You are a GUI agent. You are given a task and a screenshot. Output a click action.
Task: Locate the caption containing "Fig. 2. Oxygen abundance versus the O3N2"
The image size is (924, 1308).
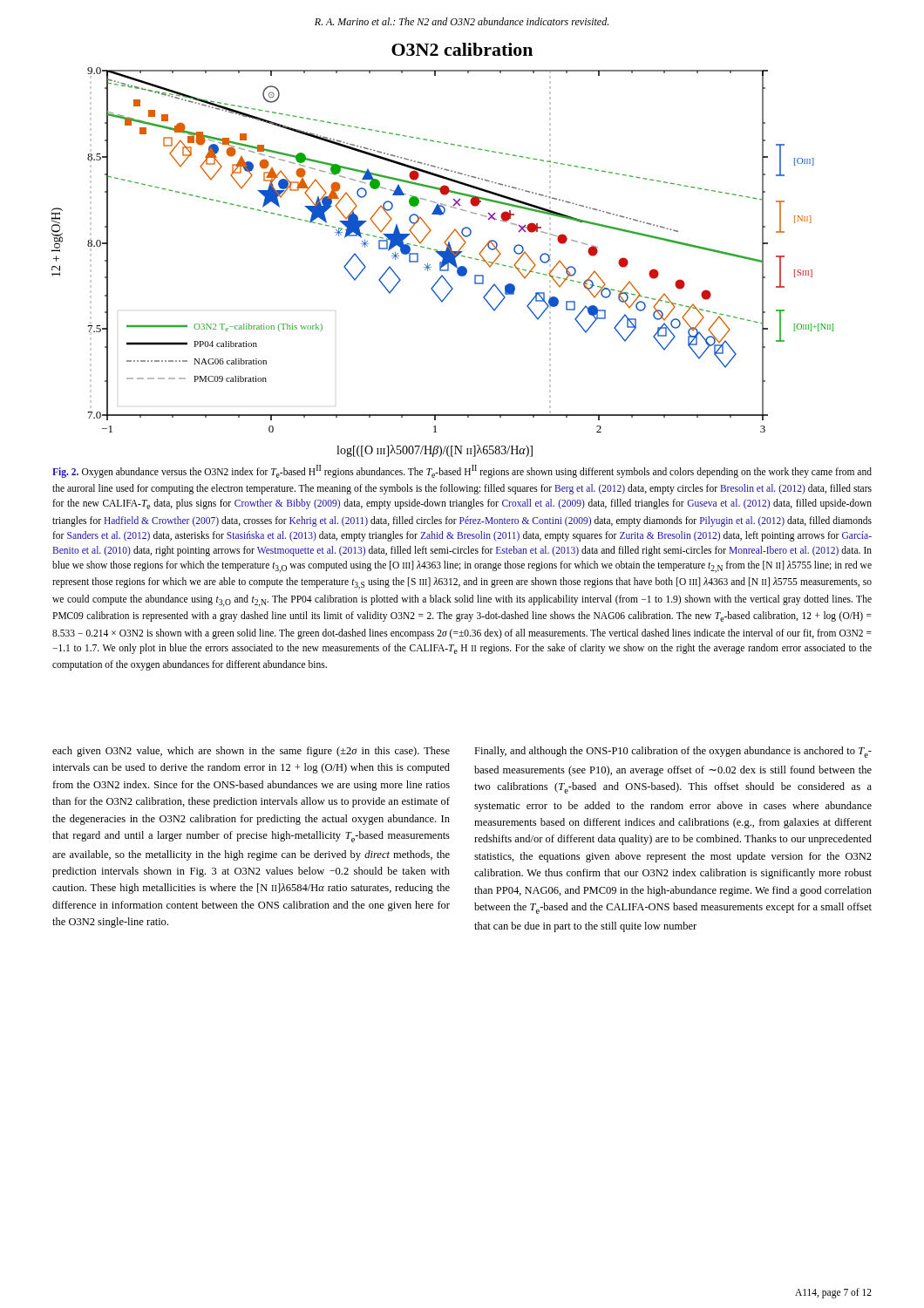[x=462, y=566]
